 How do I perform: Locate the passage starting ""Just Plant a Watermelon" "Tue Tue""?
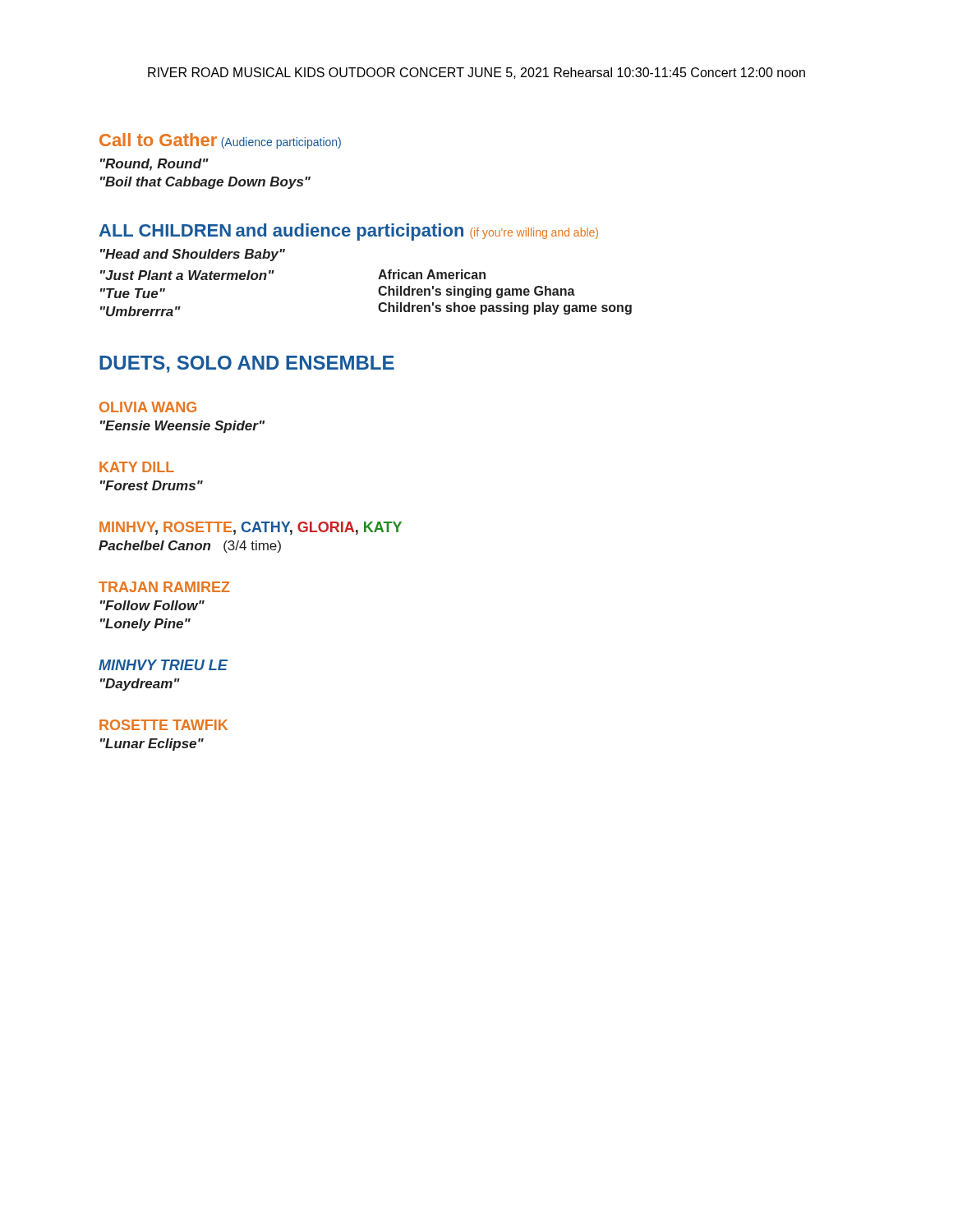click(x=476, y=294)
